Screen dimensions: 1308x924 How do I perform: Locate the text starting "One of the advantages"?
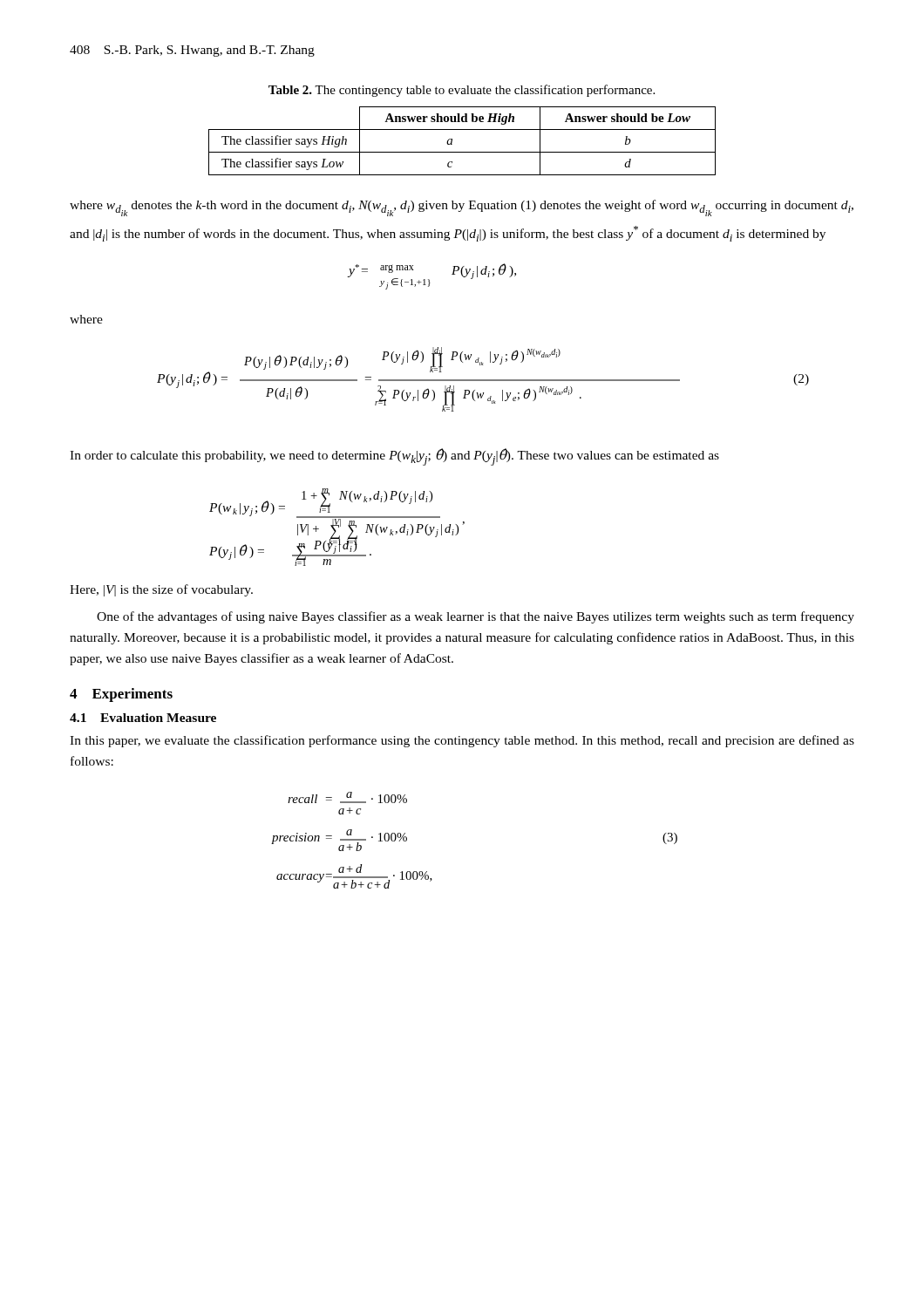click(462, 637)
